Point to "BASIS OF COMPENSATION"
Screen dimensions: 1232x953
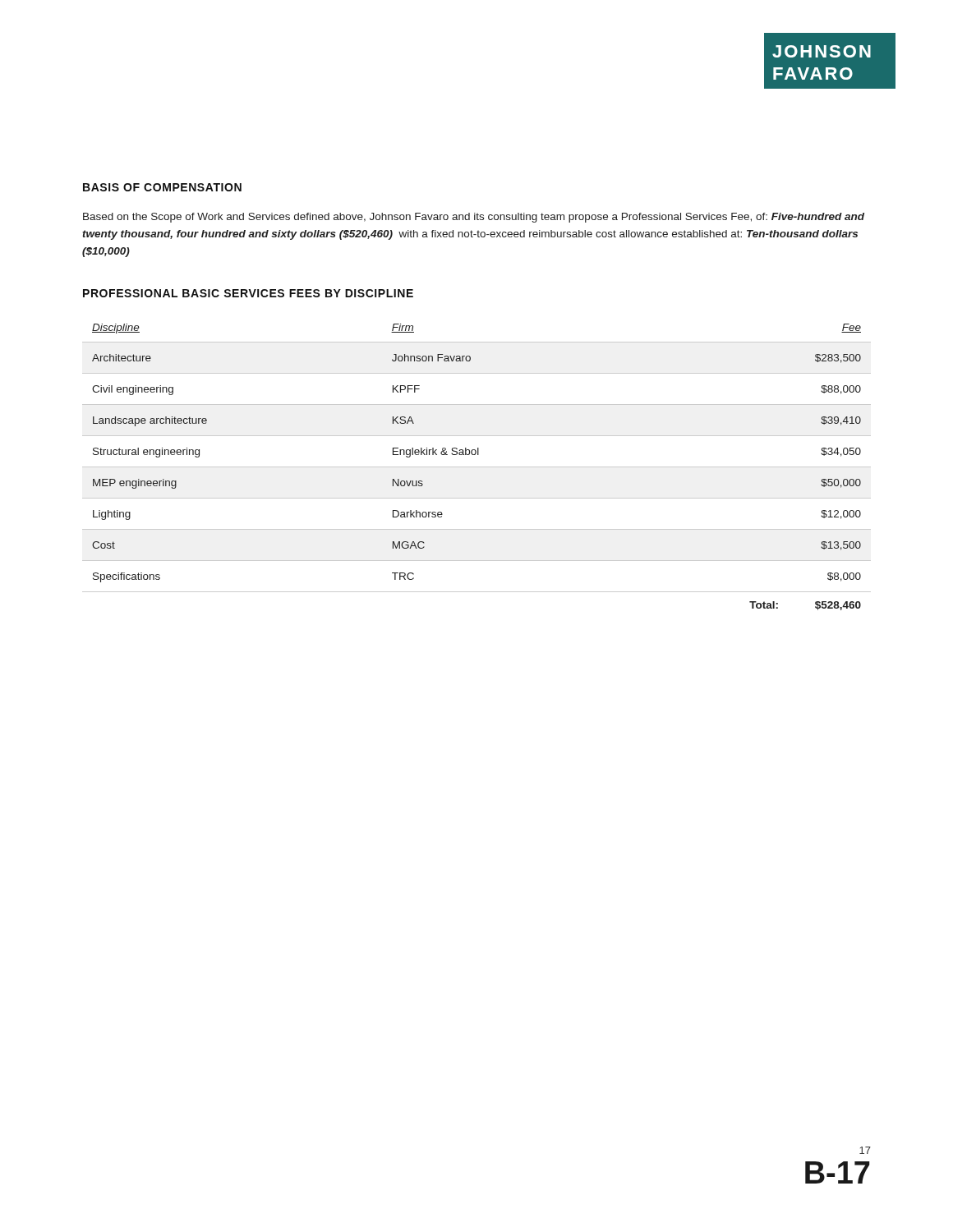(162, 187)
